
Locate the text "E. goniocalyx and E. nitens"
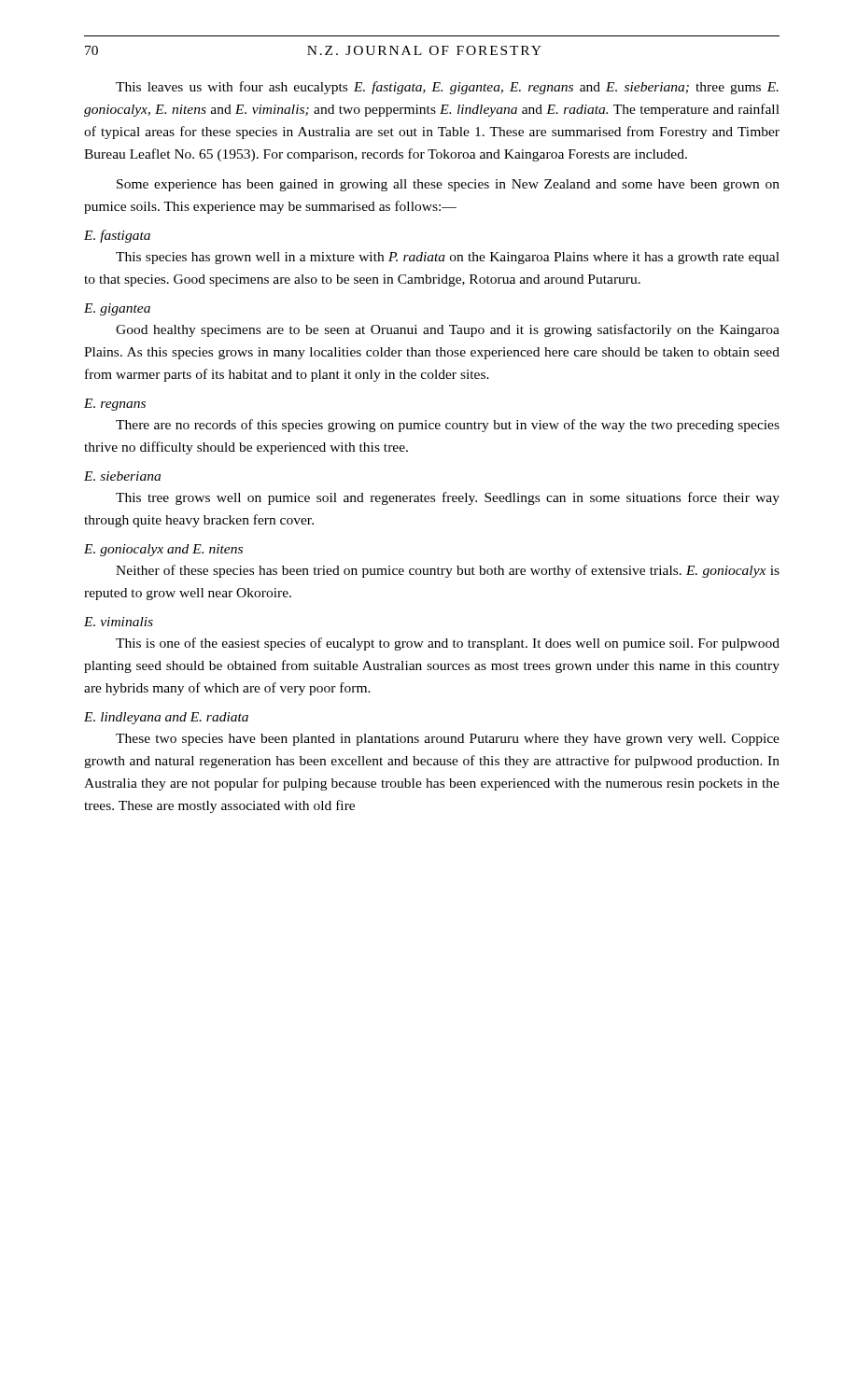point(164,549)
